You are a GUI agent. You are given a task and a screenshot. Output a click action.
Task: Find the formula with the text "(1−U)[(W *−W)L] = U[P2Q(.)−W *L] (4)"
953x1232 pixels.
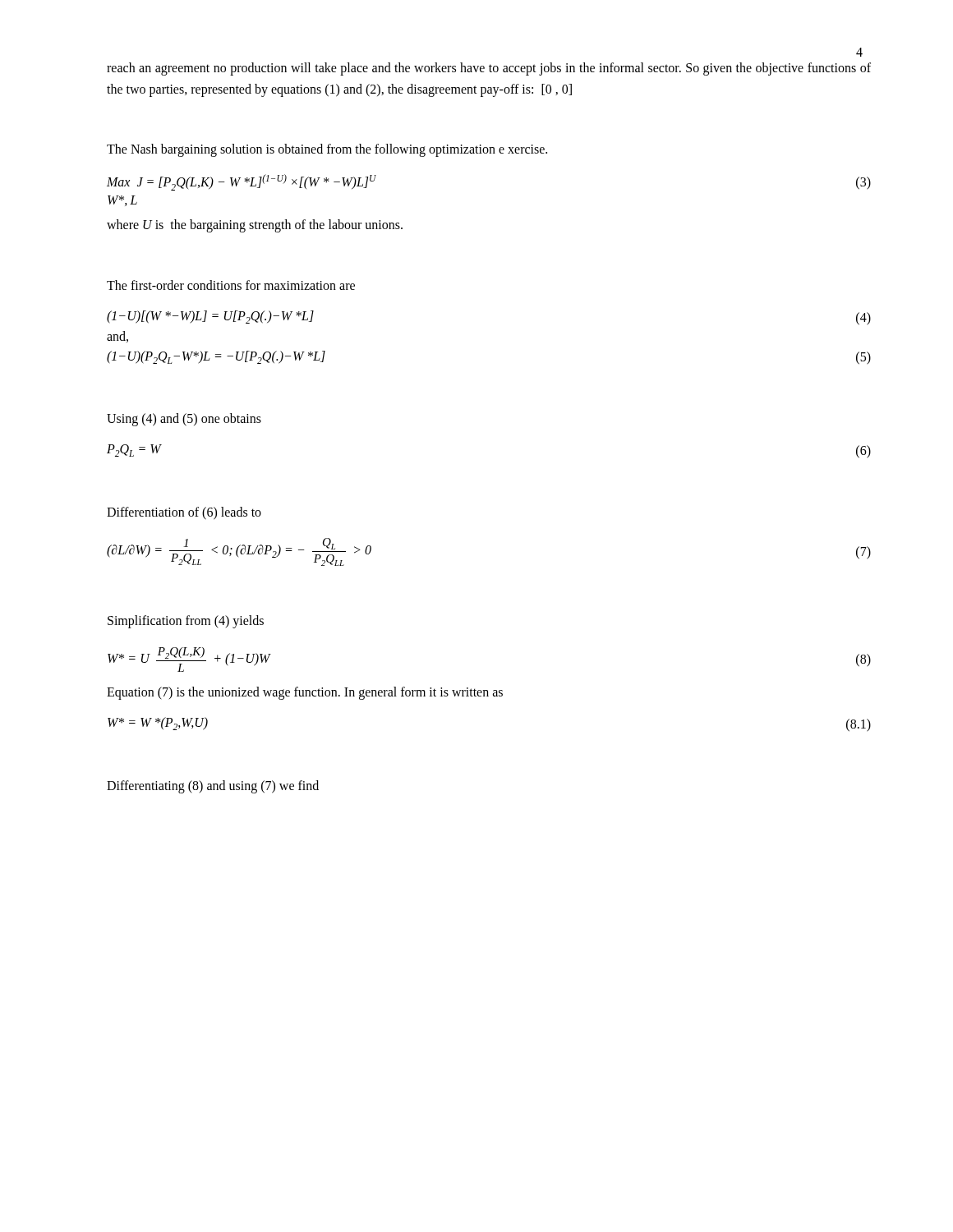point(193,317)
